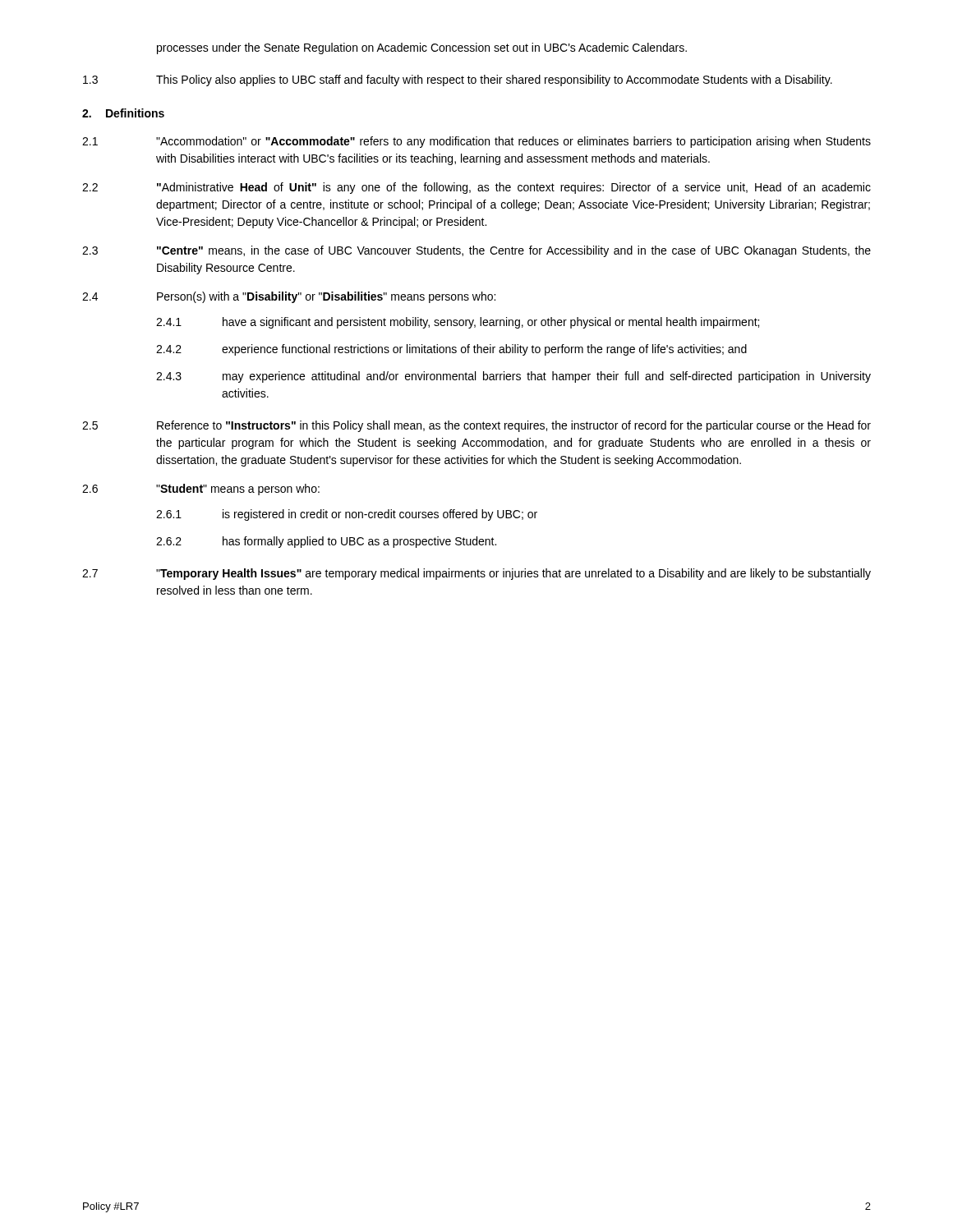This screenshot has height=1232, width=953.
Task: Point to the block beginning "2.4.3 may experience attitudinal and/or"
Action: 513,385
